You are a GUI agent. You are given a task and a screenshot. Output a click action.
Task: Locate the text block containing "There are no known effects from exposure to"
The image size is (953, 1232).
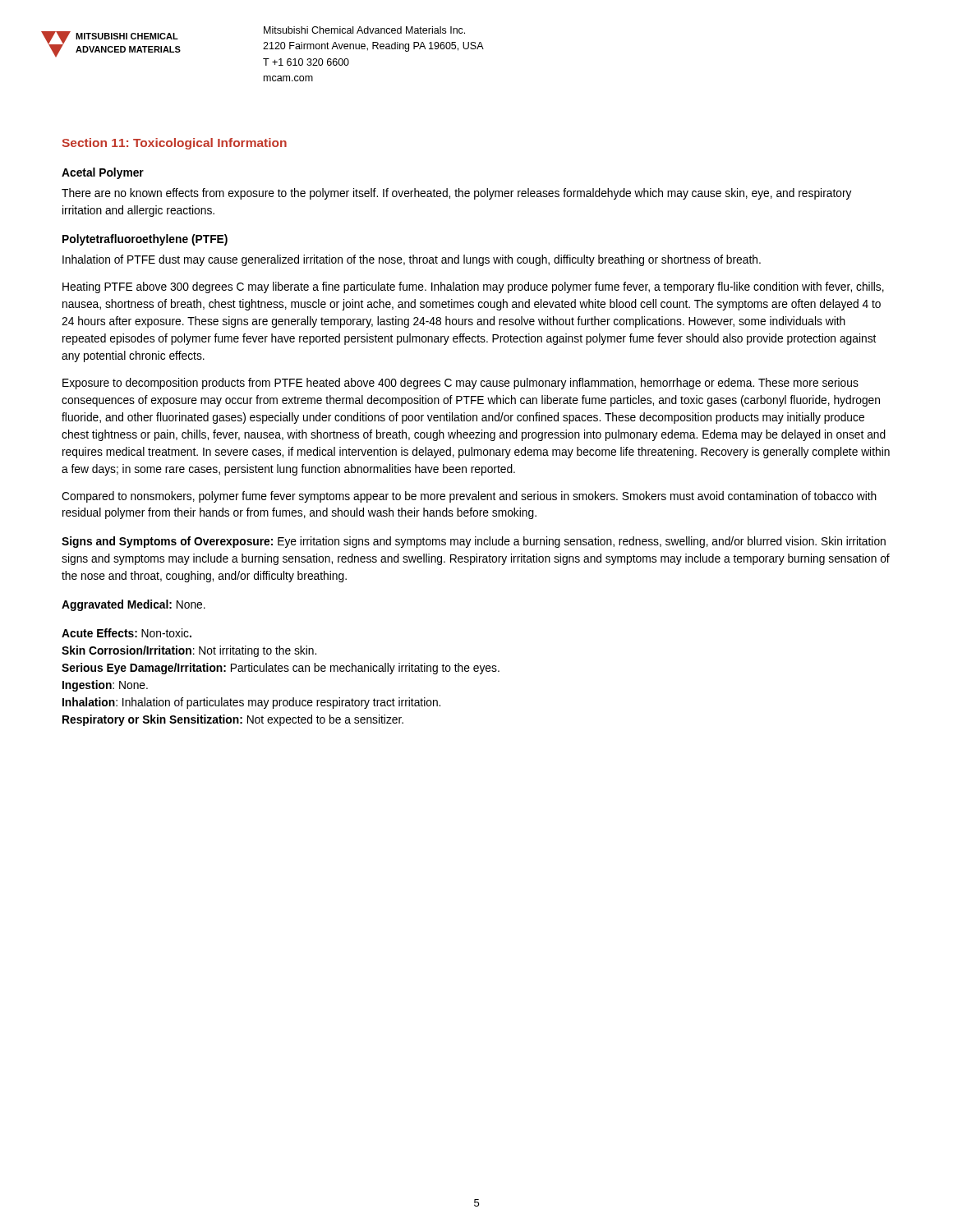pyautogui.click(x=457, y=202)
